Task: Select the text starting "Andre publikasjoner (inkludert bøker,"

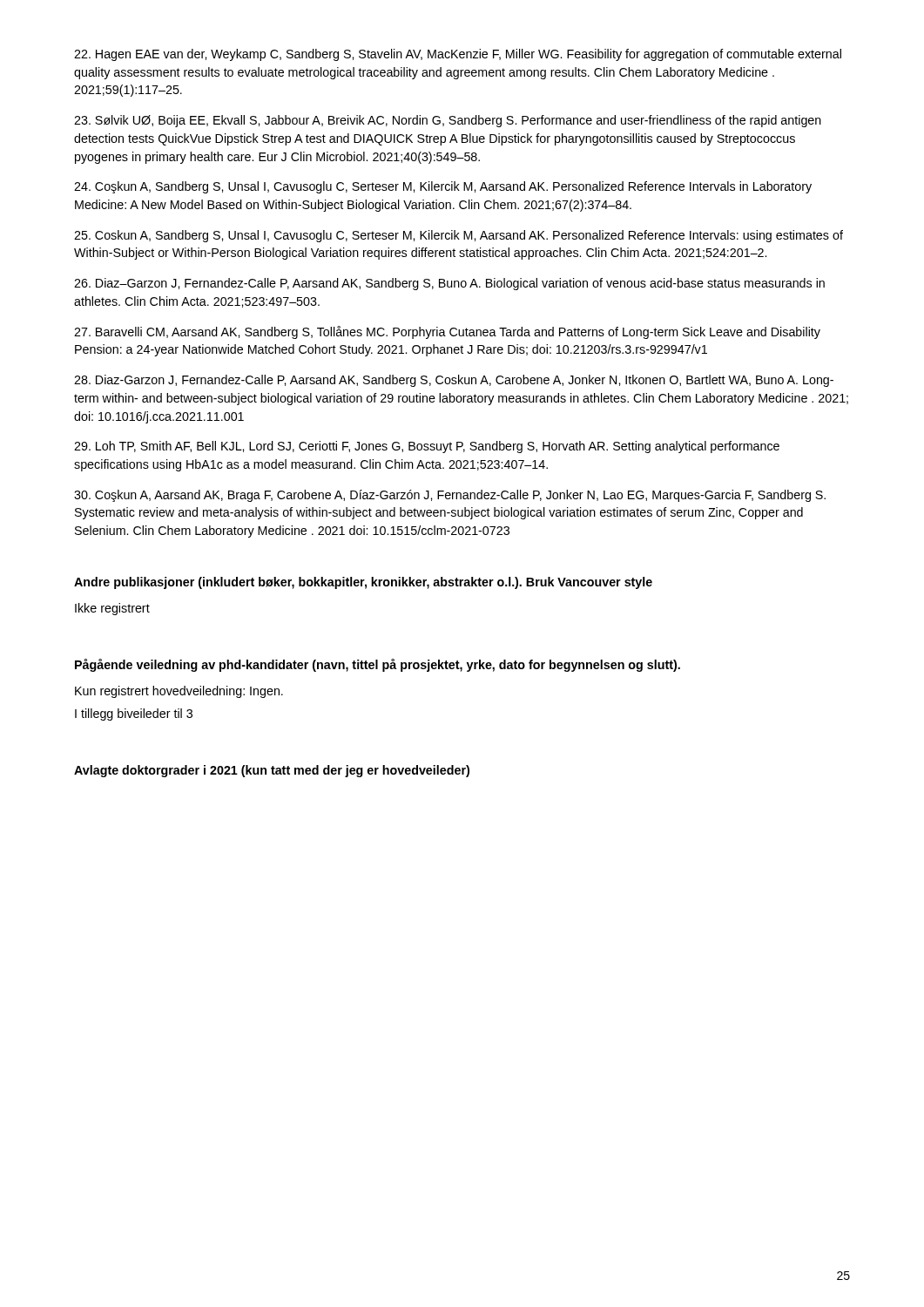Action: pos(363,582)
